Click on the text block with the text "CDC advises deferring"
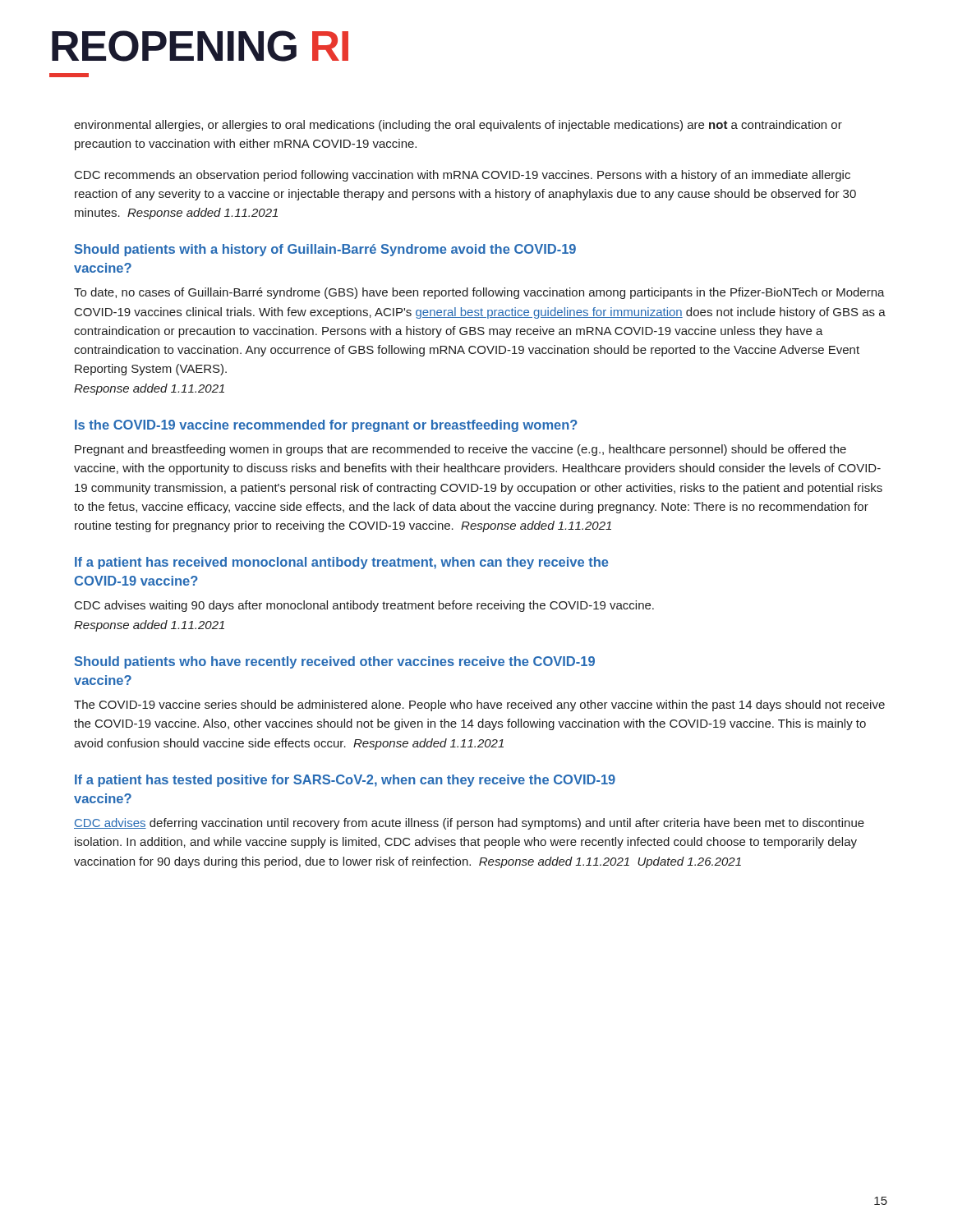The width and height of the screenshot is (953, 1232). coord(469,842)
